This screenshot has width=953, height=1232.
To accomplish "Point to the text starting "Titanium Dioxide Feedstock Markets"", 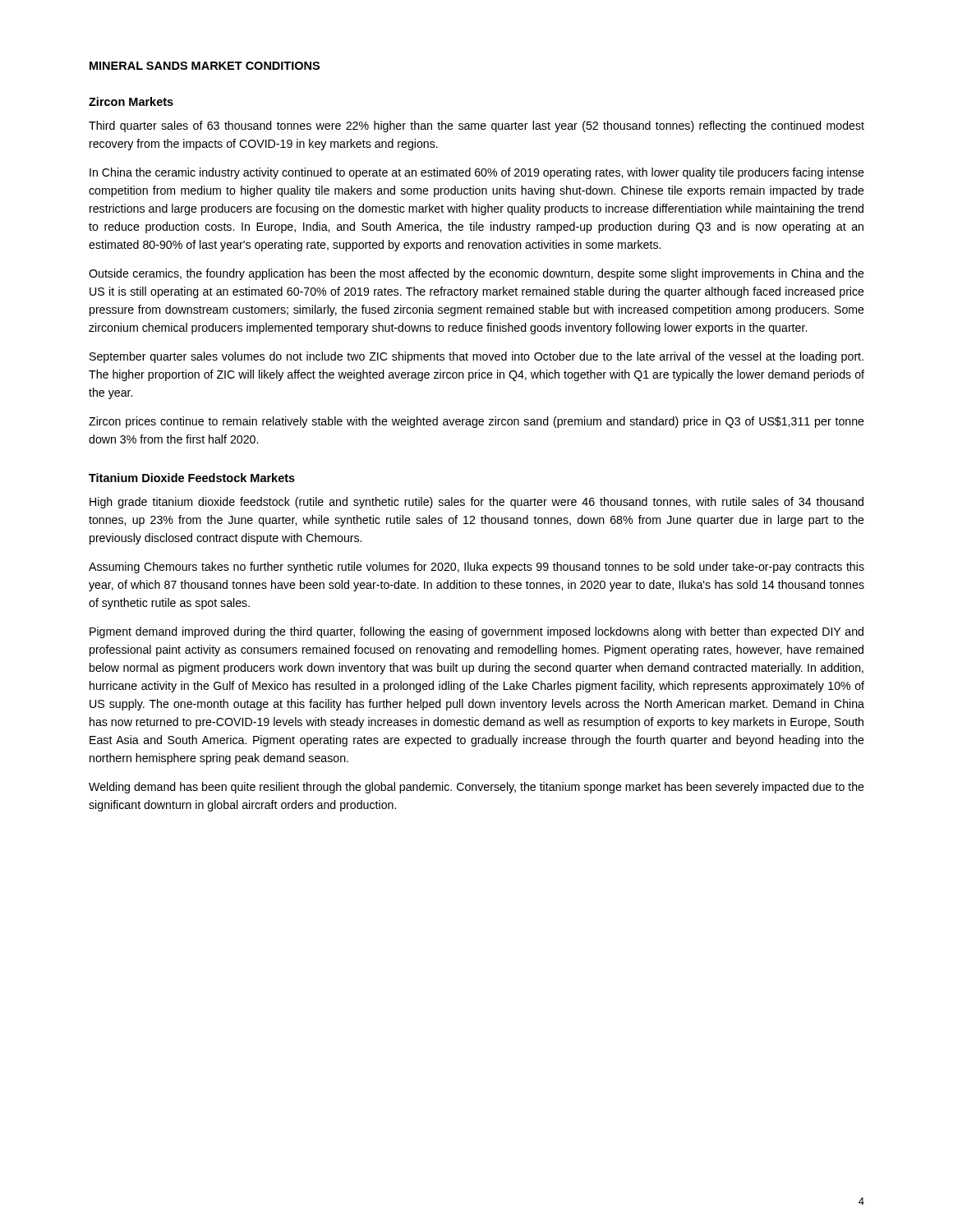I will [192, 478].
